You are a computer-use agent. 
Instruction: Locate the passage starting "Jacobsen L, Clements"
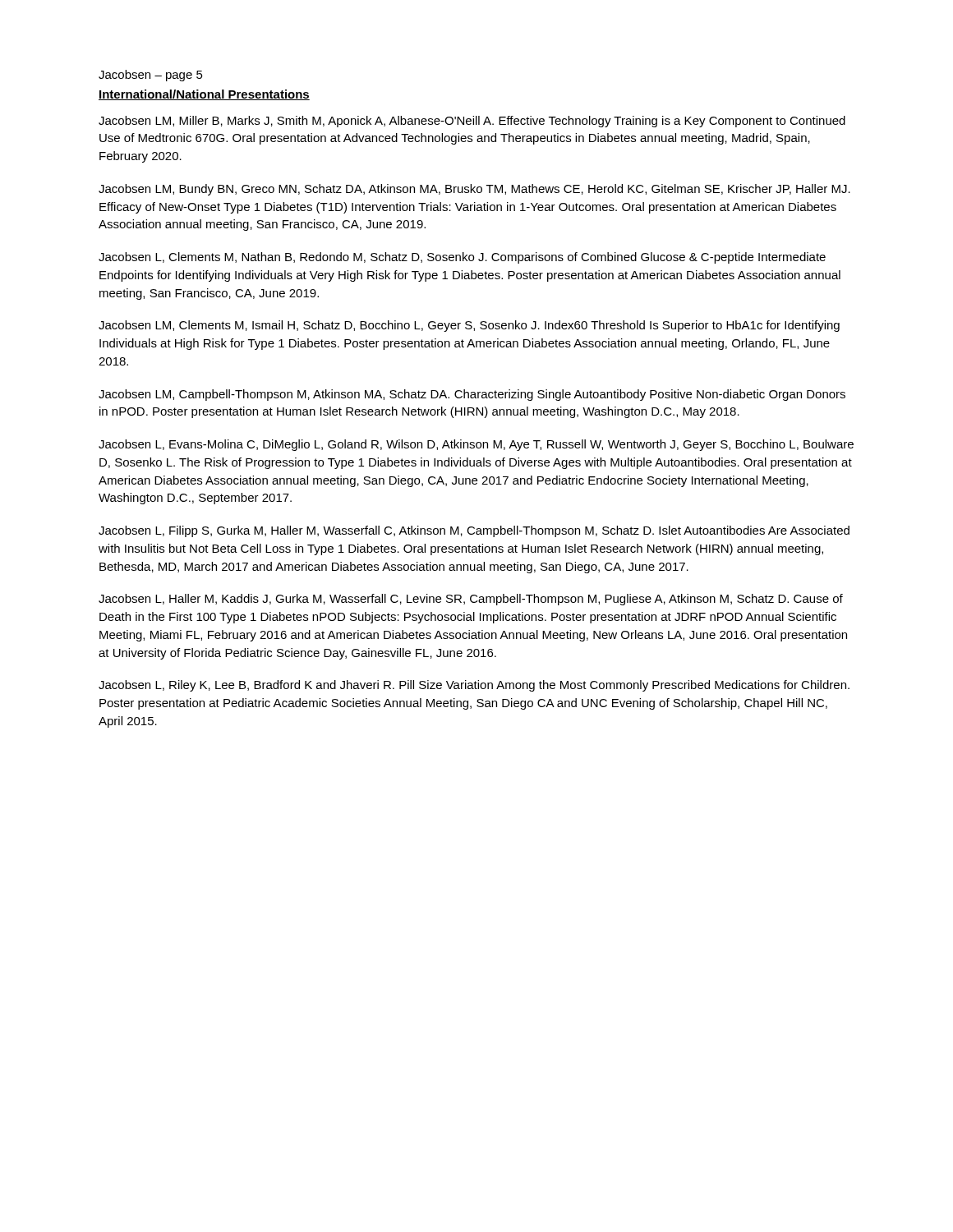(x=470, y=275)
